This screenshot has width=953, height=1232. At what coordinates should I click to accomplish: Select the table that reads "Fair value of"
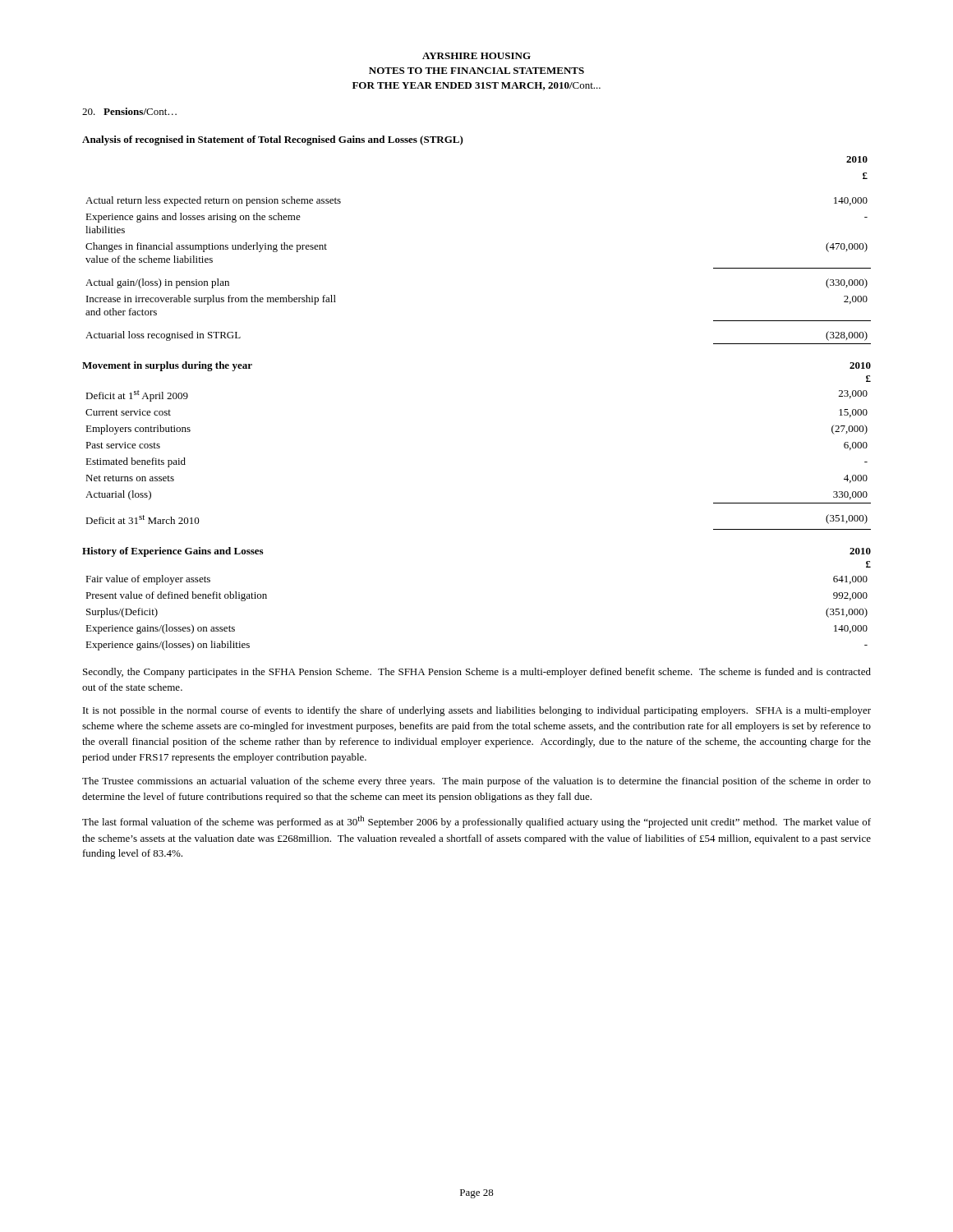pyautogui.click(x=476, y=607)
